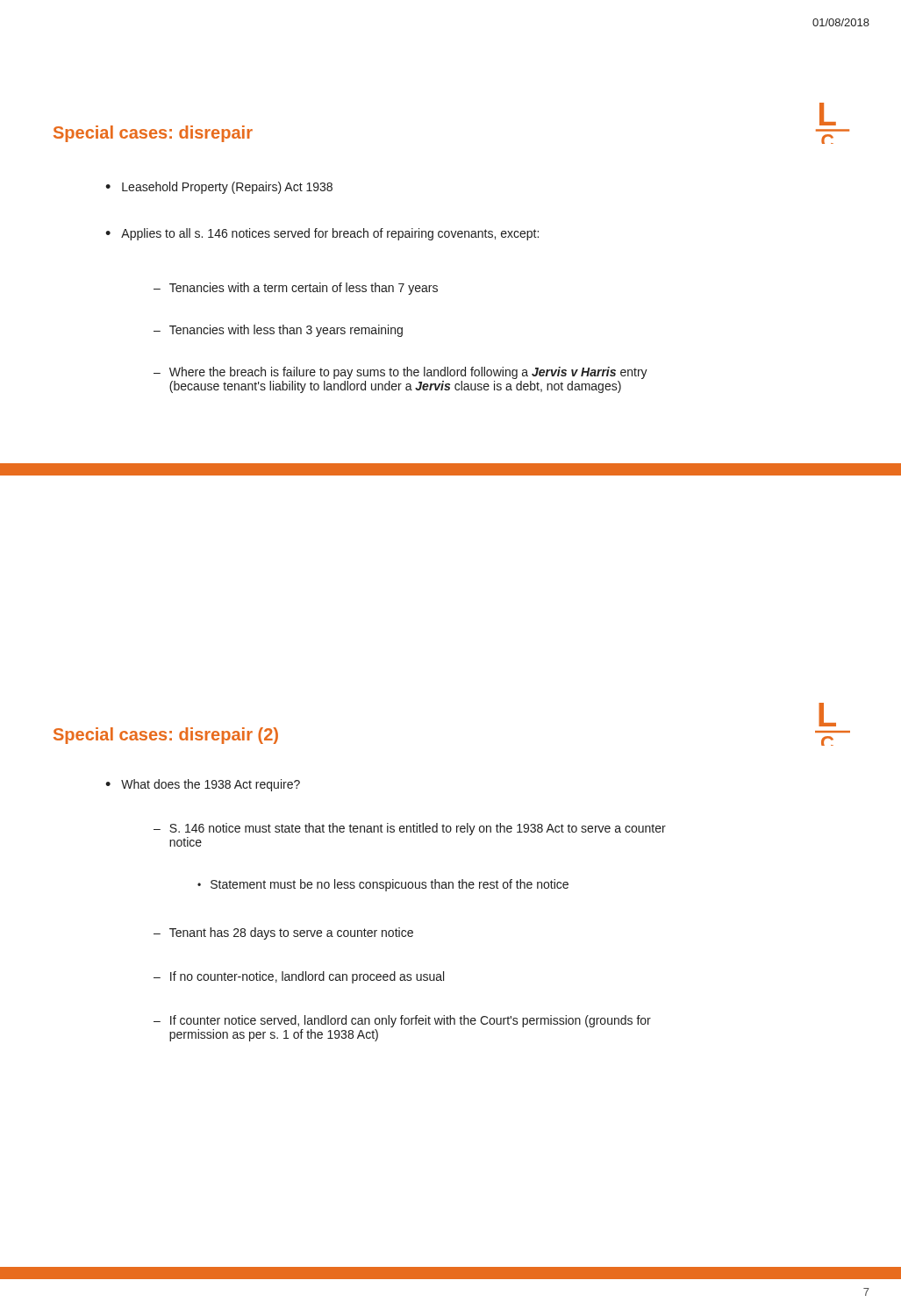
Task: Select the passage starting "– Where the breach is failure to"
Action: click(x=417, y=379)
